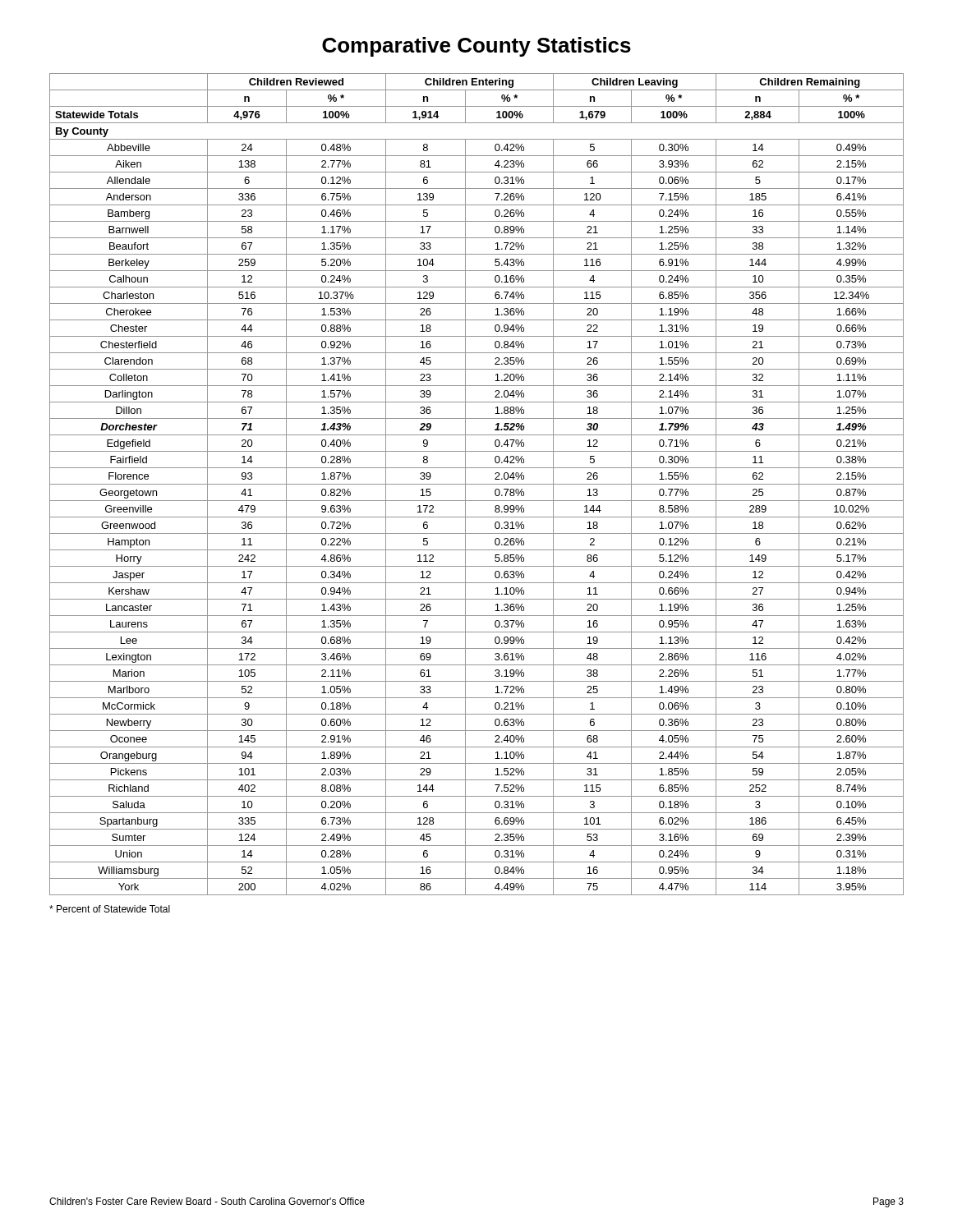Locate the table with the text "% *"
The height and width of the screenshot is (1232, 953).
[x=476, y=484]
